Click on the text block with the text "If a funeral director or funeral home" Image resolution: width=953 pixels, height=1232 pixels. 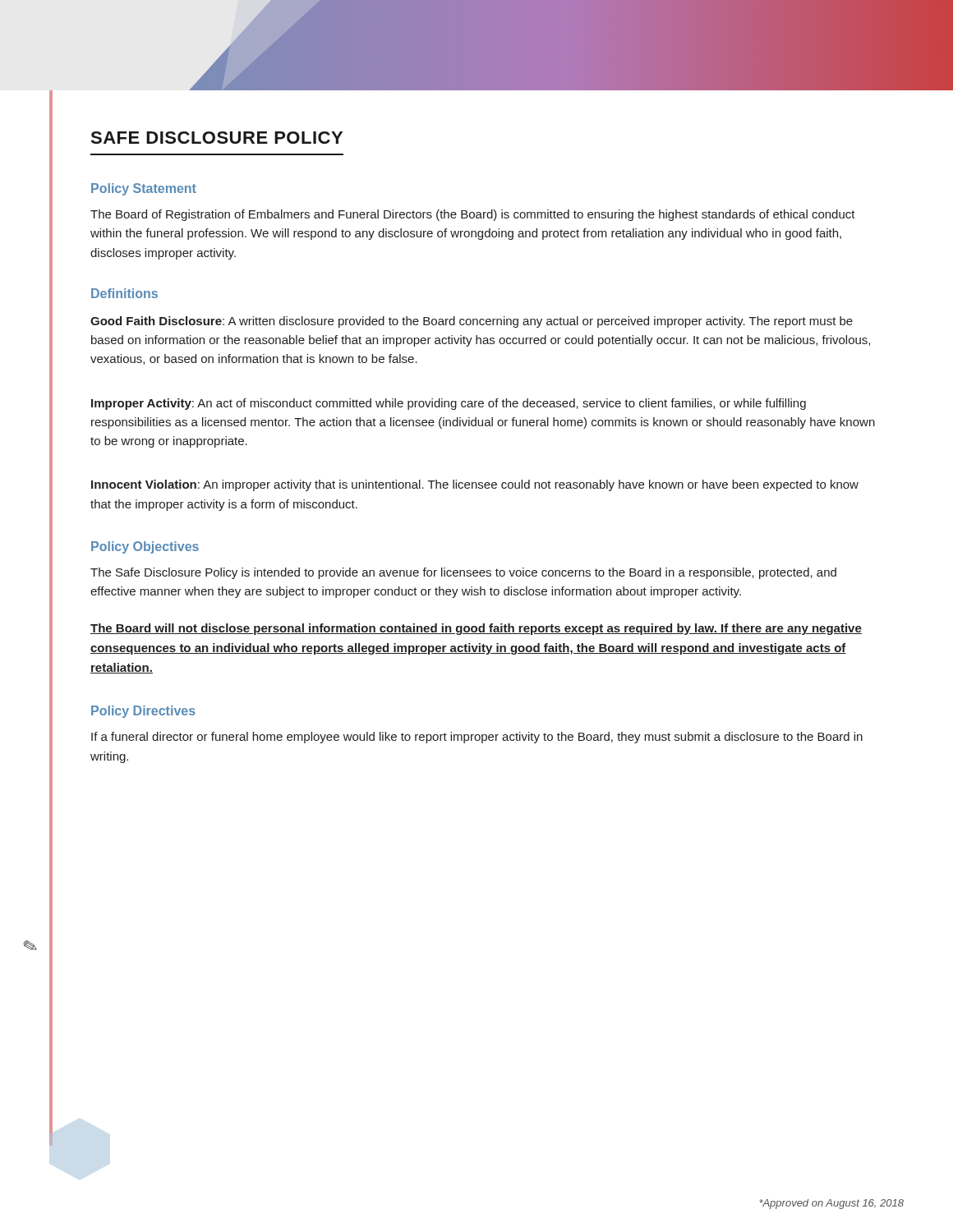click(x=477, y=746)
